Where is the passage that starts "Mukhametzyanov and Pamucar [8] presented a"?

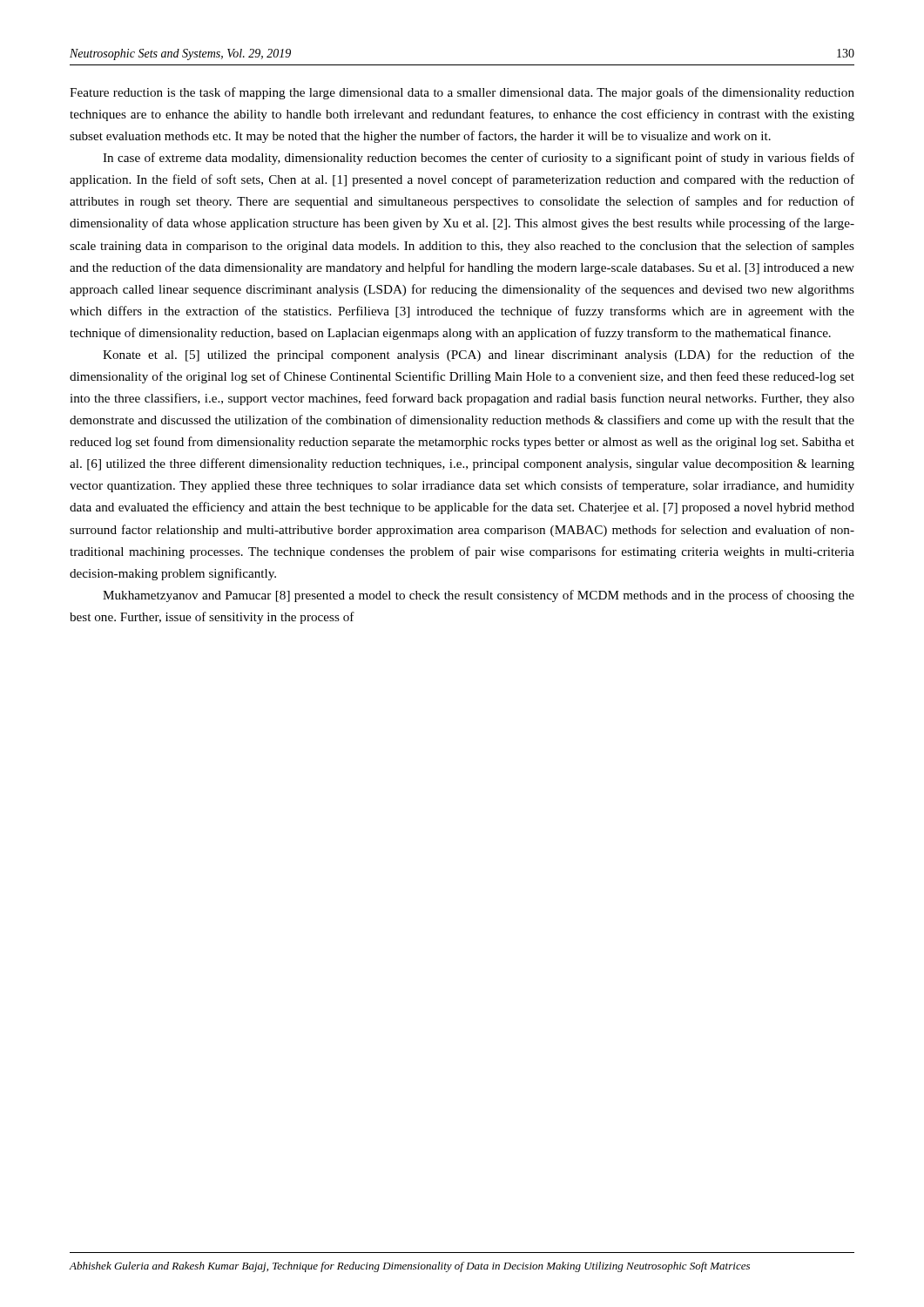coord(462,605)
